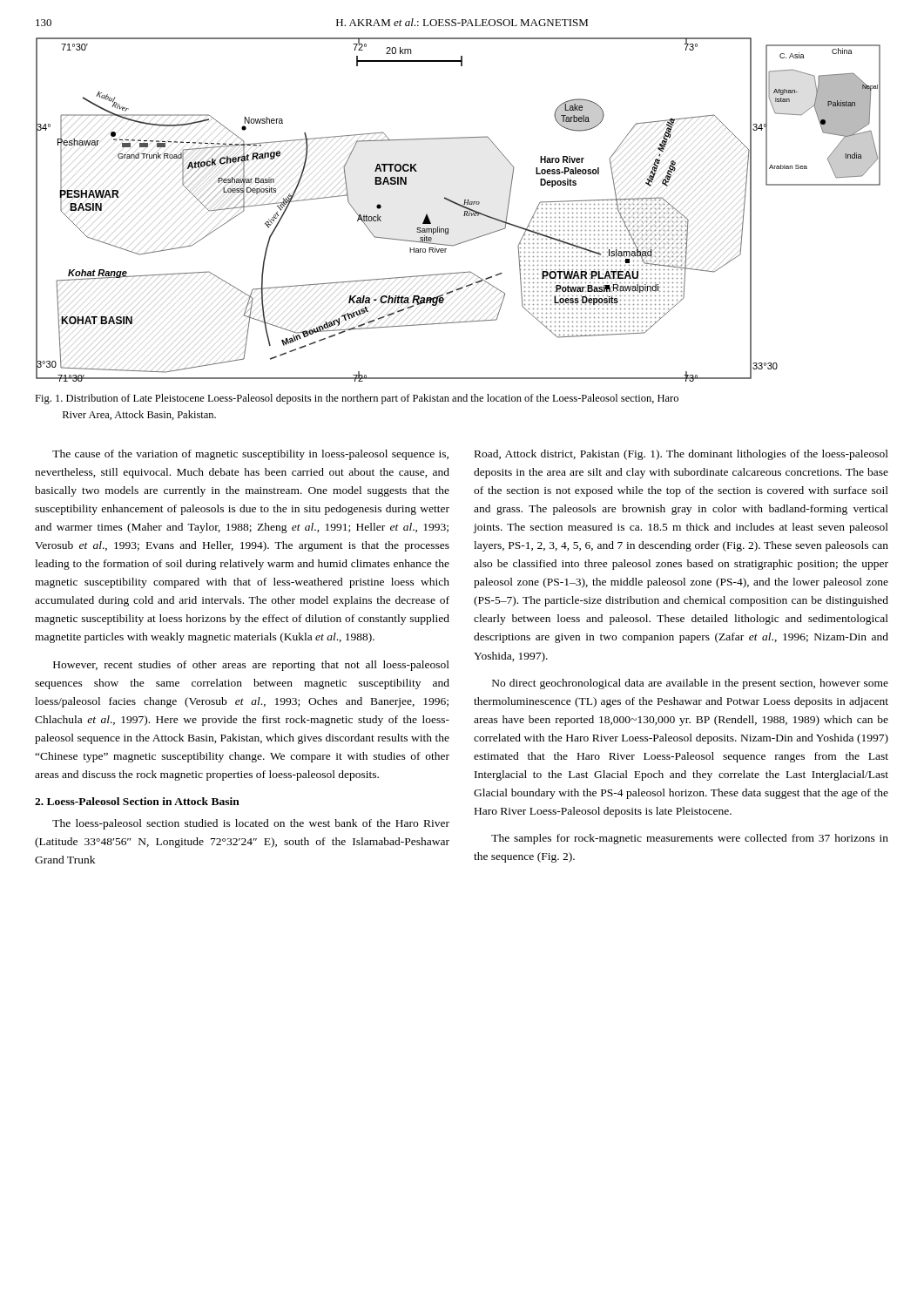Locate the map
Viewport: 924px width, 1307px height.
coord(462,211)
